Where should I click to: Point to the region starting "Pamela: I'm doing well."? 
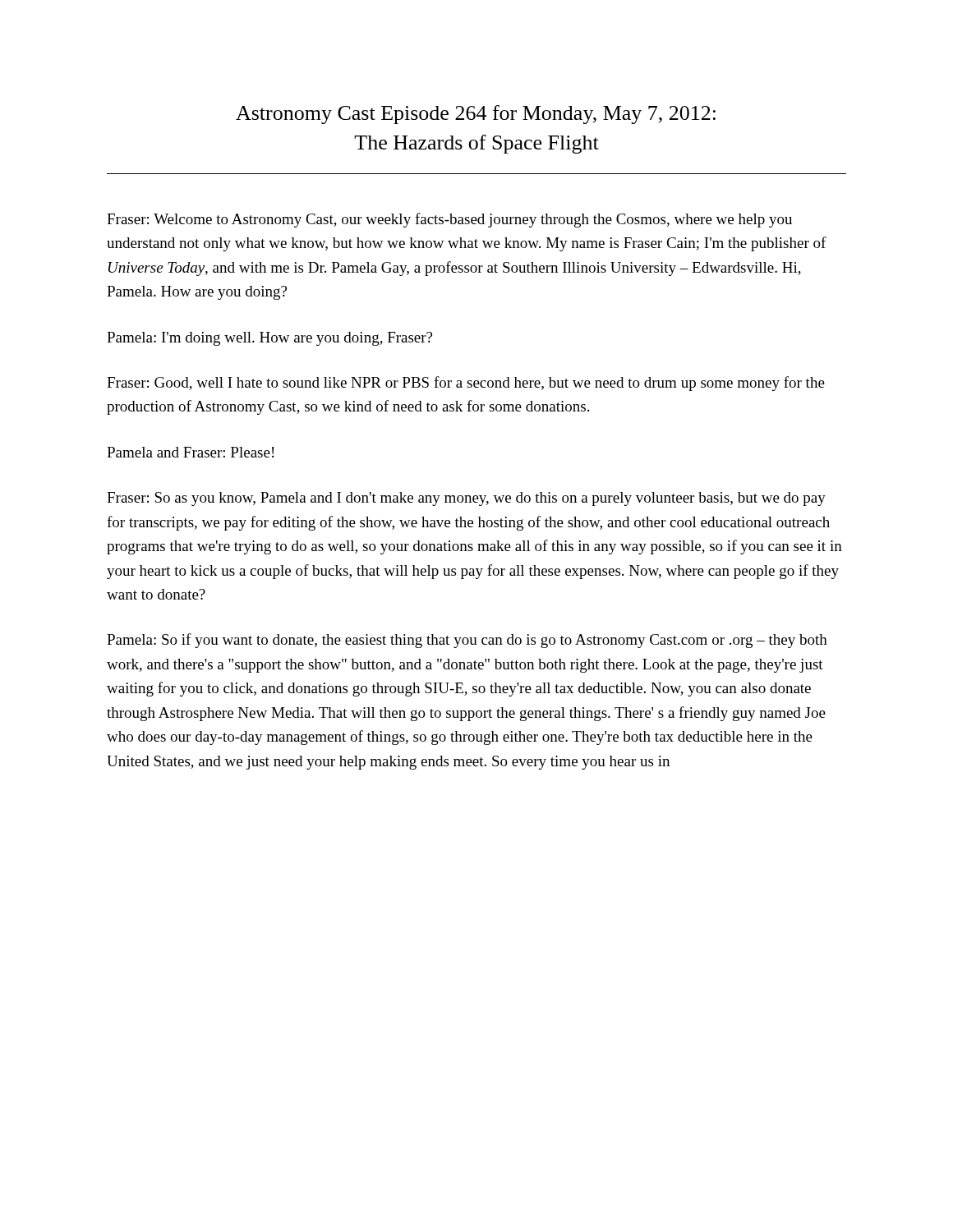click(270, 337)
